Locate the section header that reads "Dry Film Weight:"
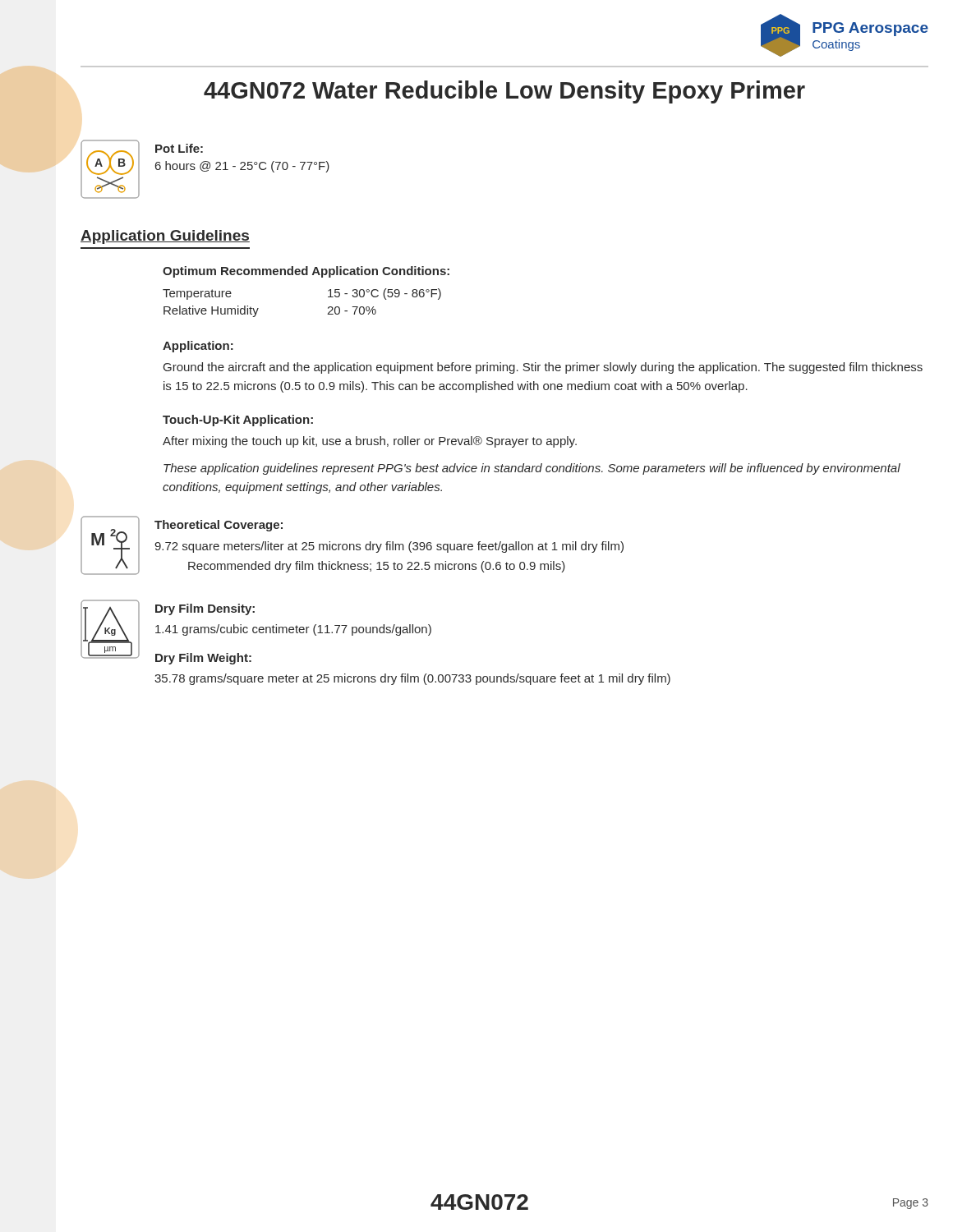 point(203,657)
